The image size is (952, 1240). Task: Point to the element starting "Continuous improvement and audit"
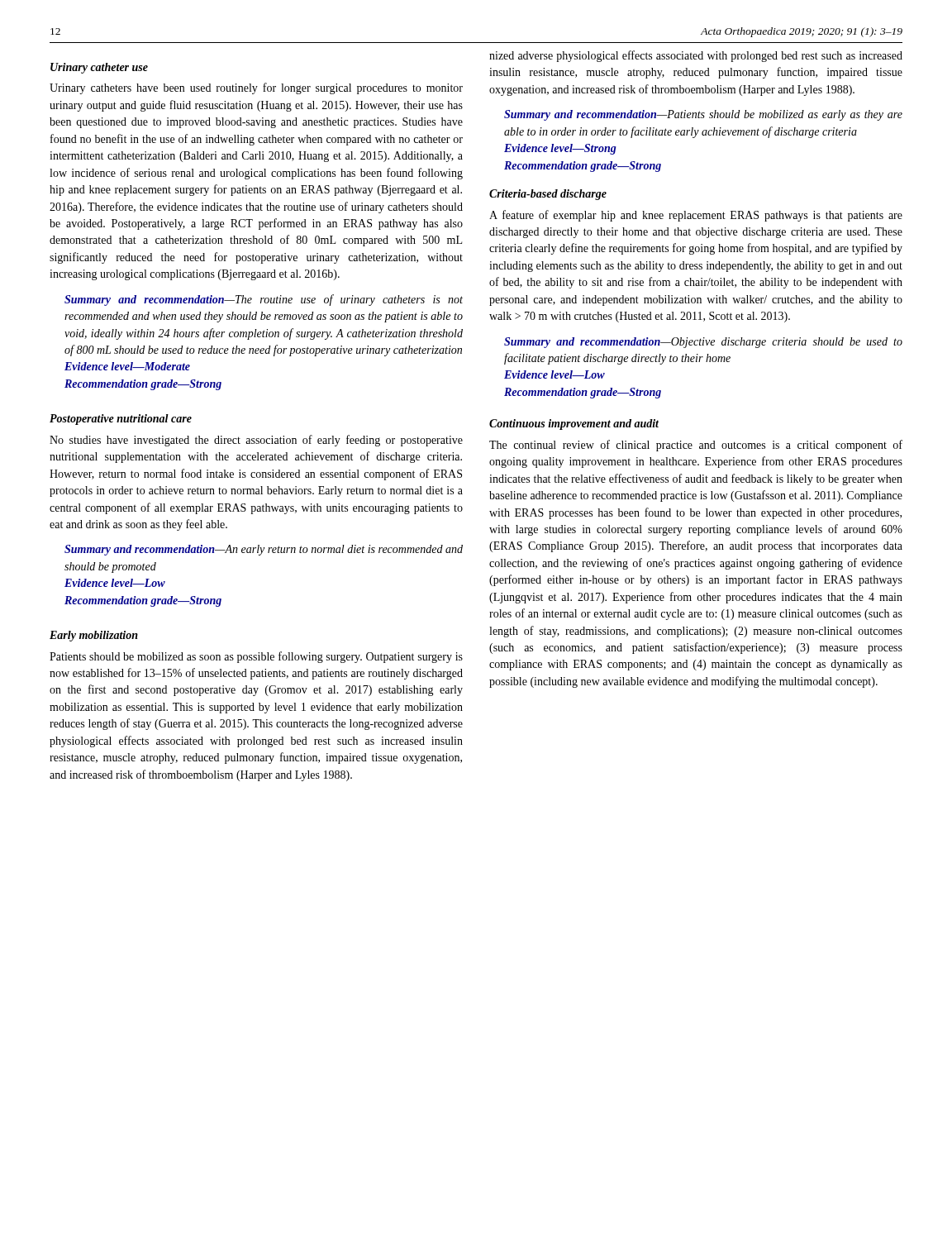click(574, 424)
